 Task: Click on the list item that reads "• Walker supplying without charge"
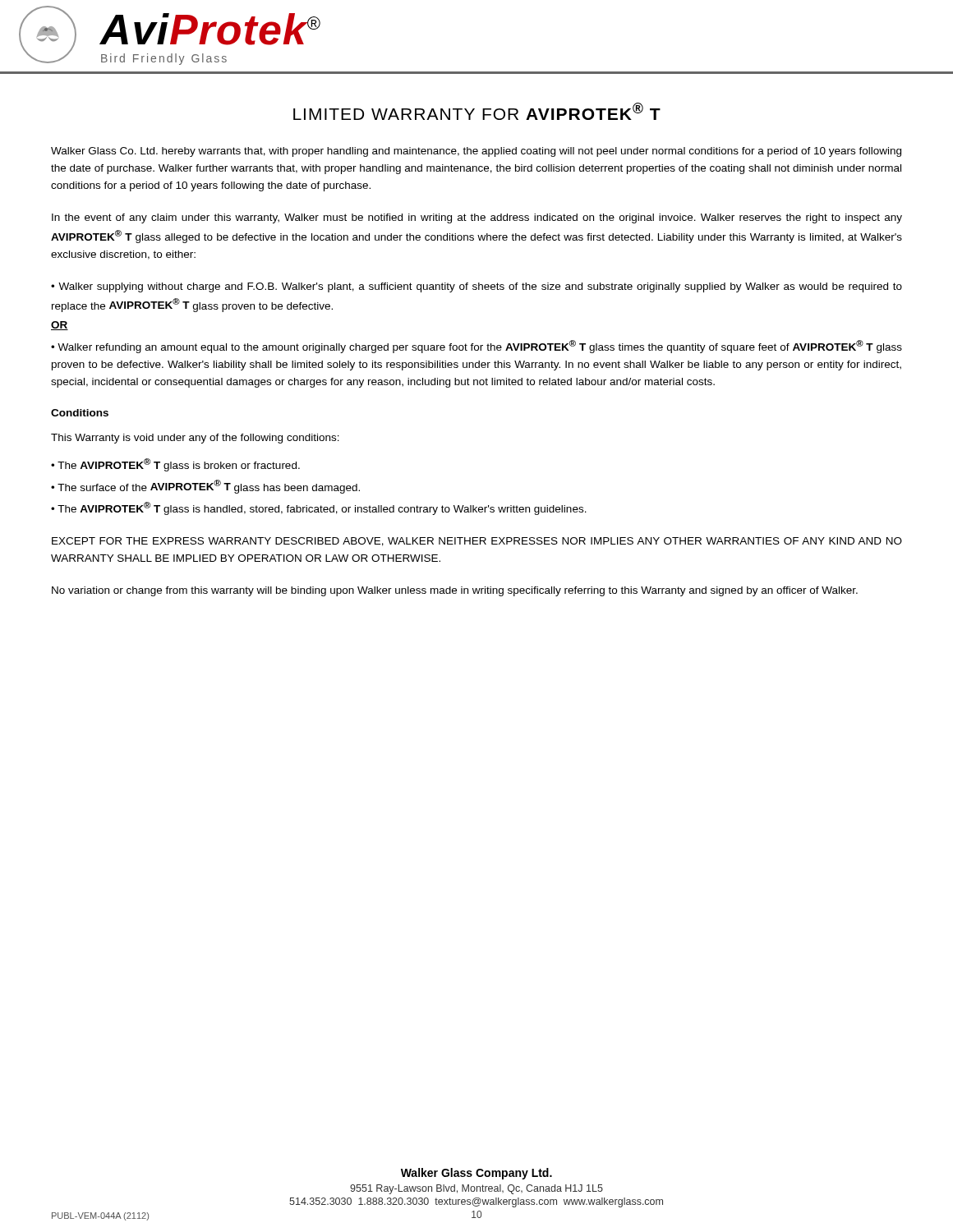click(476, 296)
